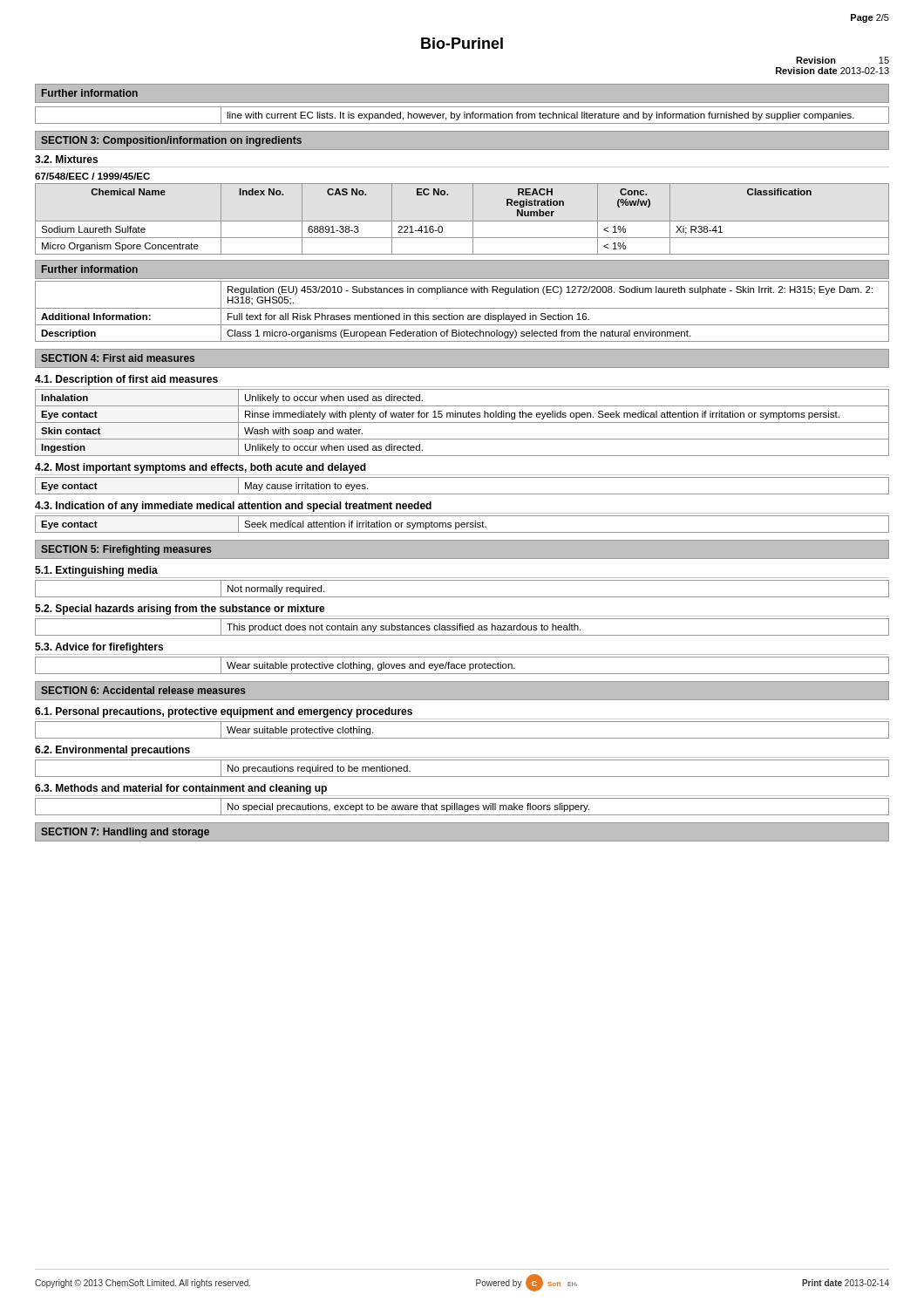Locate the section header that reads "67/548/EEC / 1999/45/EC"
This screenshot has width=924, height=1308.
(x=93, y=176)
